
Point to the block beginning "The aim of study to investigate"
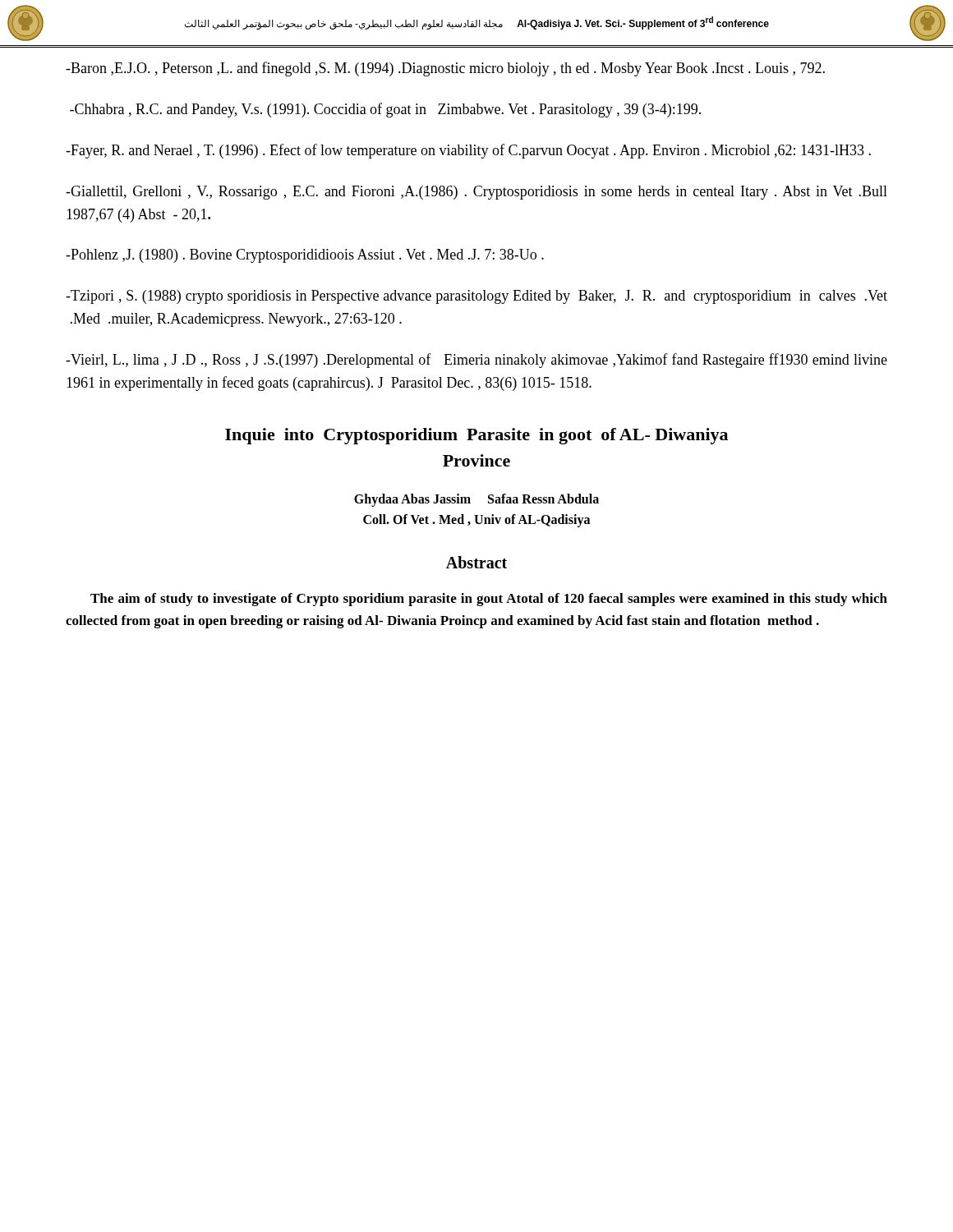pyautogui.click(x=476, y=609)
